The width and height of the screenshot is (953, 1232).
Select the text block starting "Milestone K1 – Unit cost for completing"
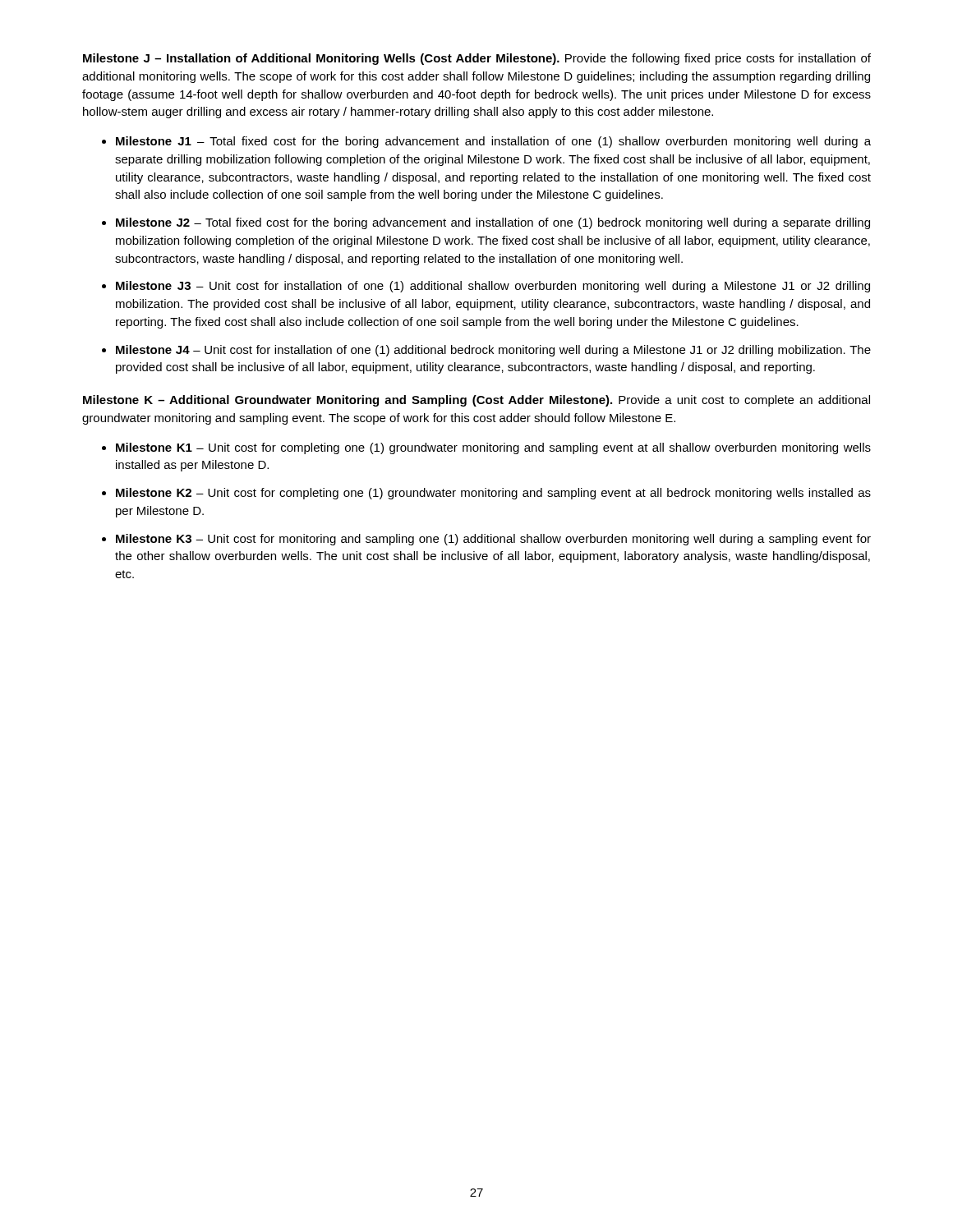click(x=493, y=456)
